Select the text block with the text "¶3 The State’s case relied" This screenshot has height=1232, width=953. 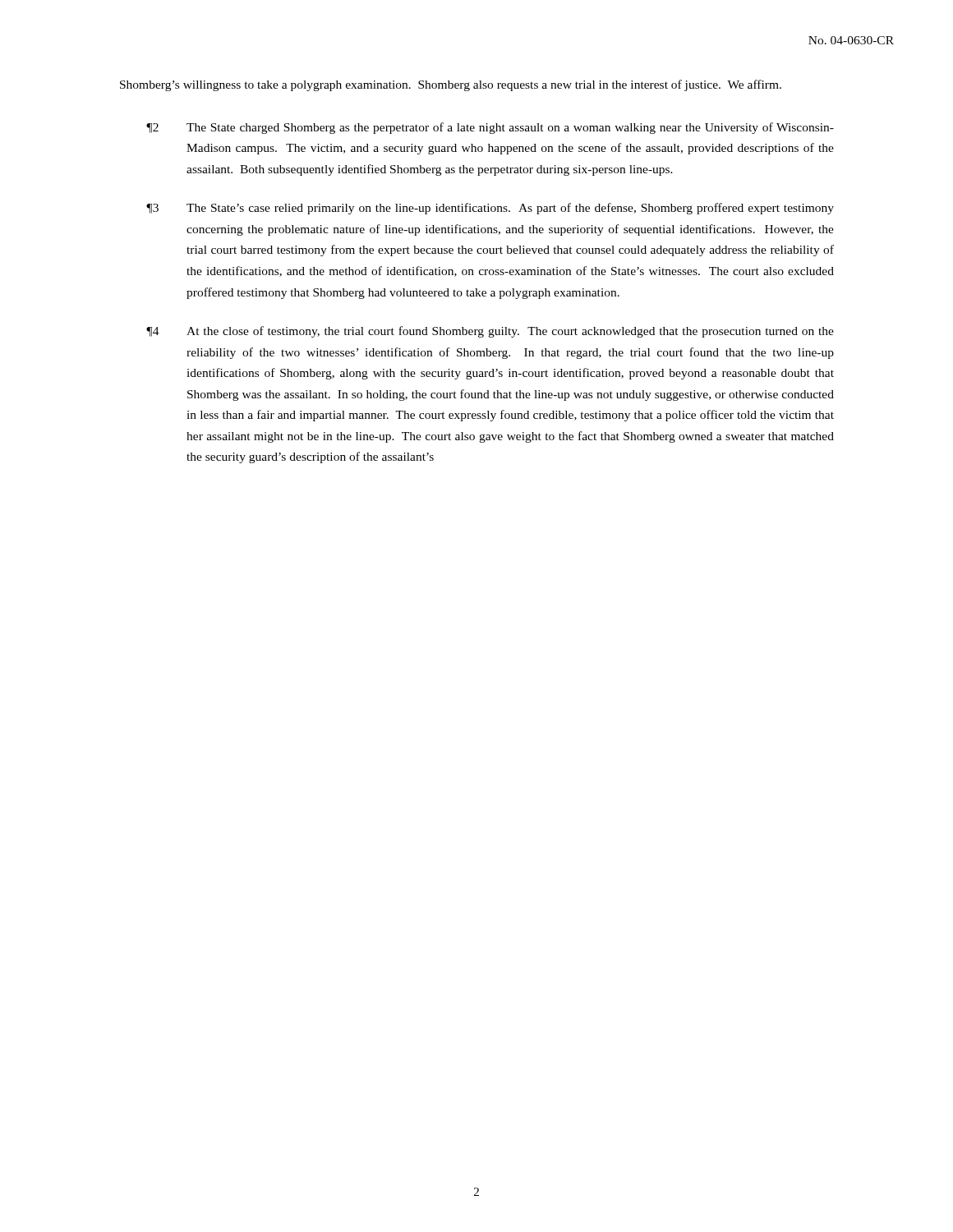pos(476,250)
